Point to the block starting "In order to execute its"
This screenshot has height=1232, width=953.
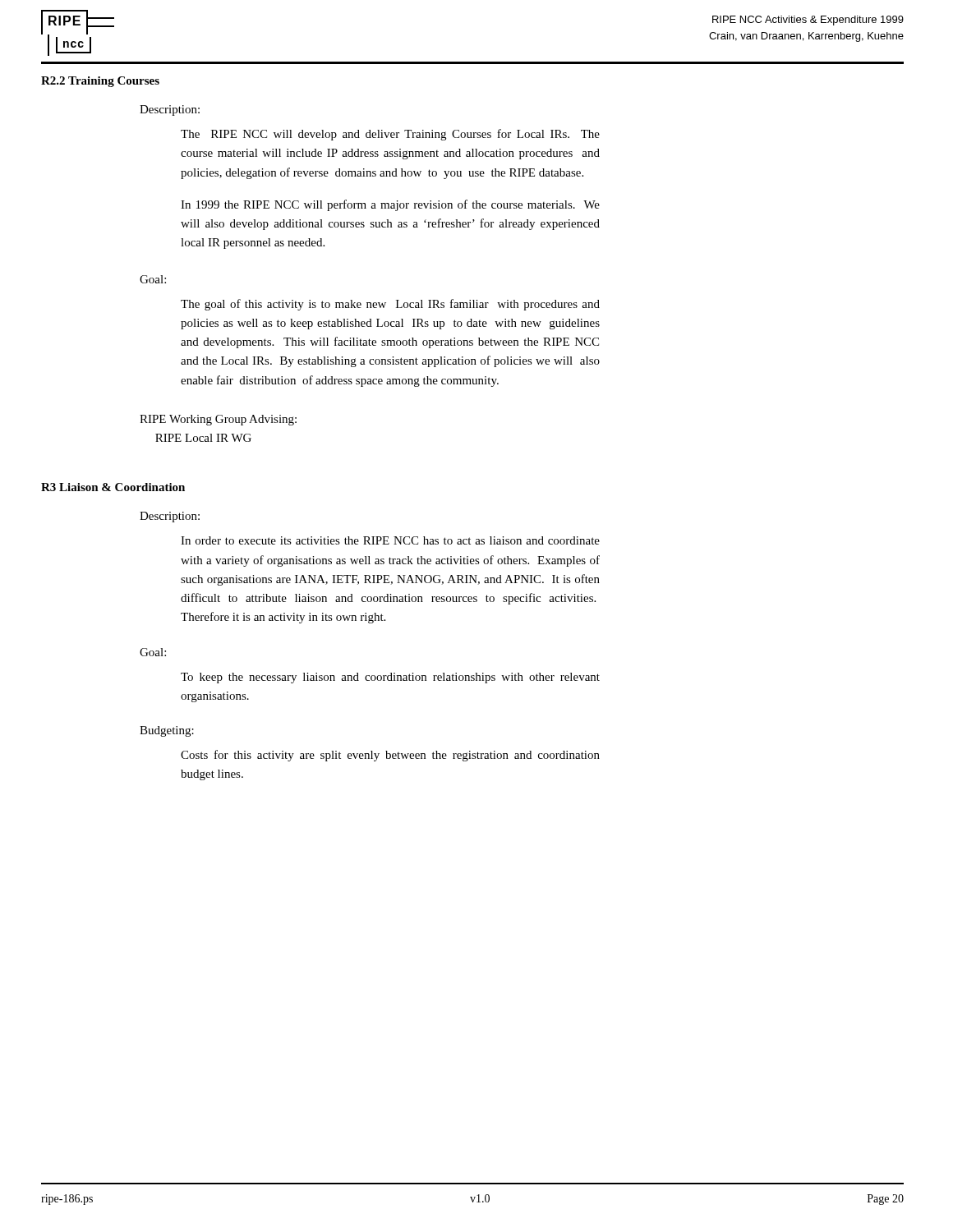coord(390,579)
